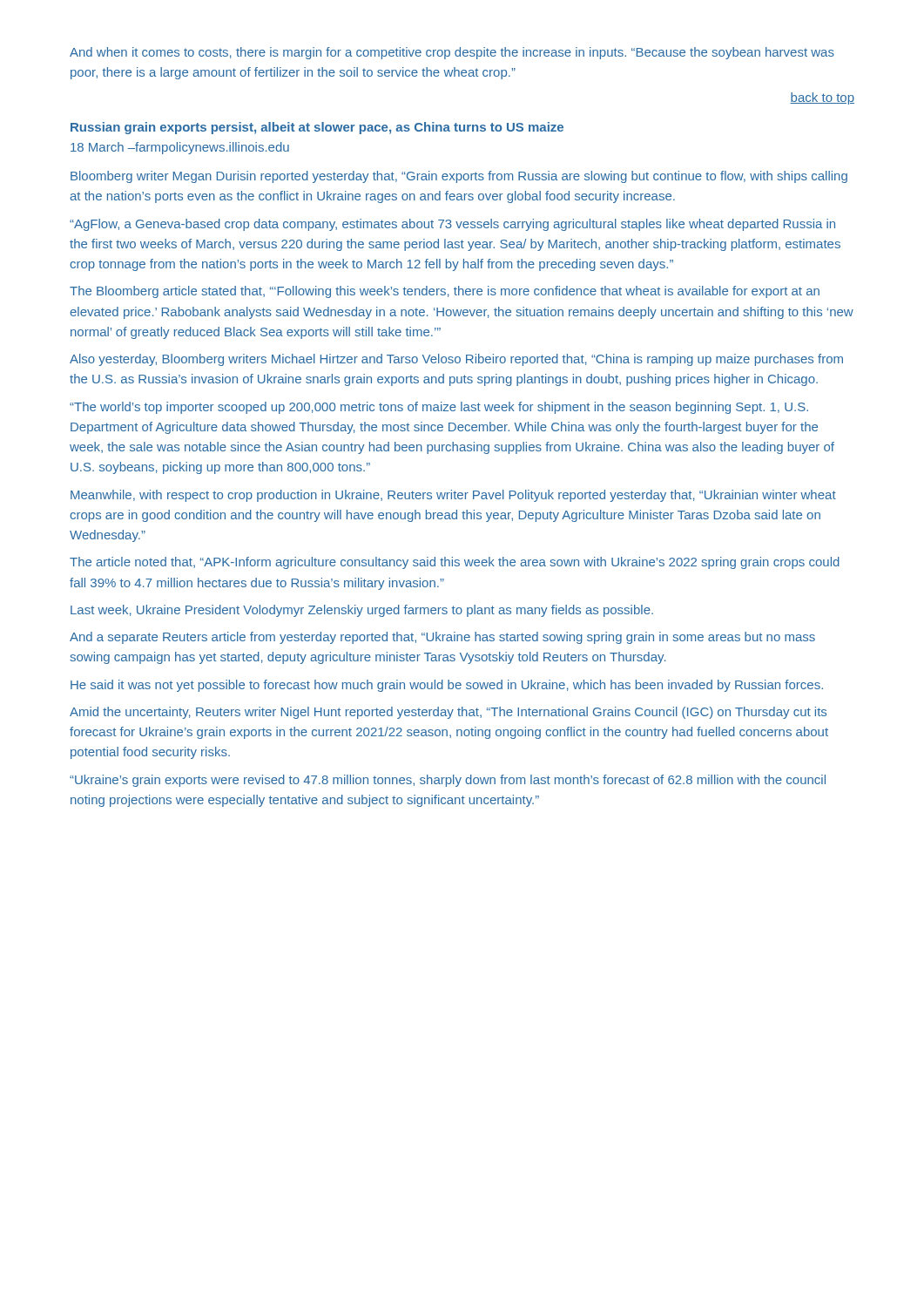Viewport: 924px width, 1307px height.
Task: Click the passage that begins "“The world’s top importer scooped"
Action: pos(462,437)
